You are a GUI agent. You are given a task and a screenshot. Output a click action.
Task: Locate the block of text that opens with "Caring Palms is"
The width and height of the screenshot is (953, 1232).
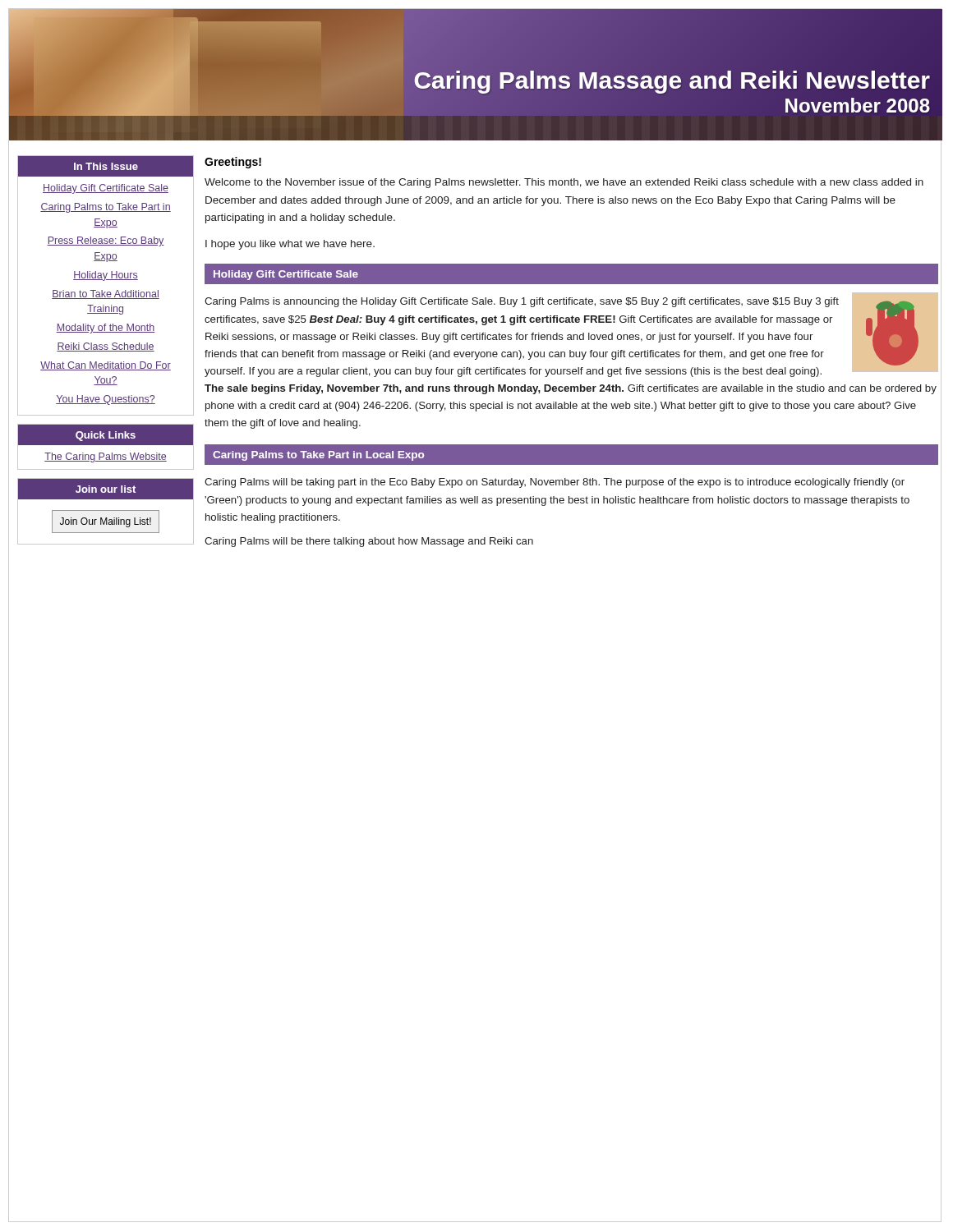click(570, 362)
